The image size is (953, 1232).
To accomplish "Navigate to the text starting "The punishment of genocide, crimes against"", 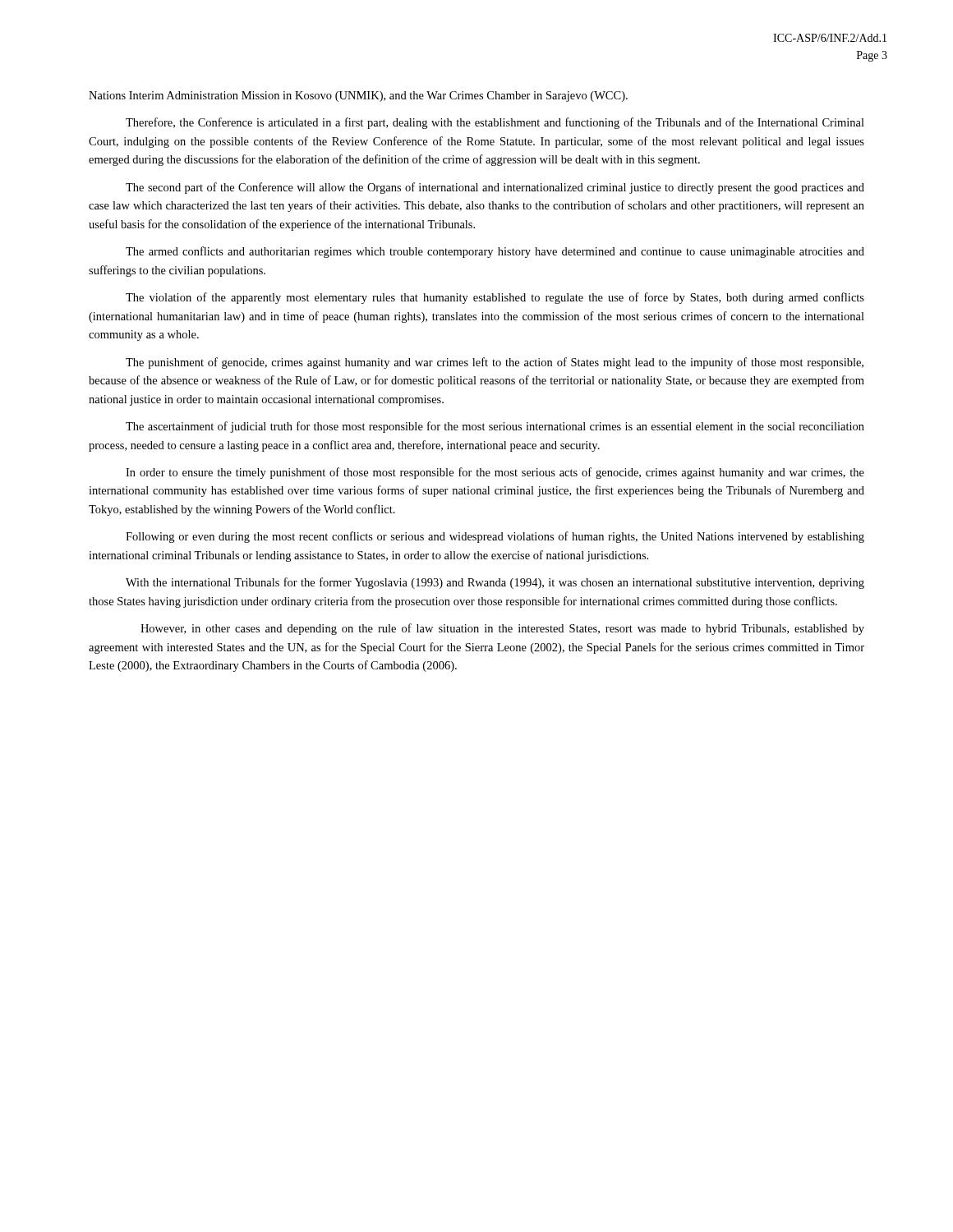I will (476, 380).
